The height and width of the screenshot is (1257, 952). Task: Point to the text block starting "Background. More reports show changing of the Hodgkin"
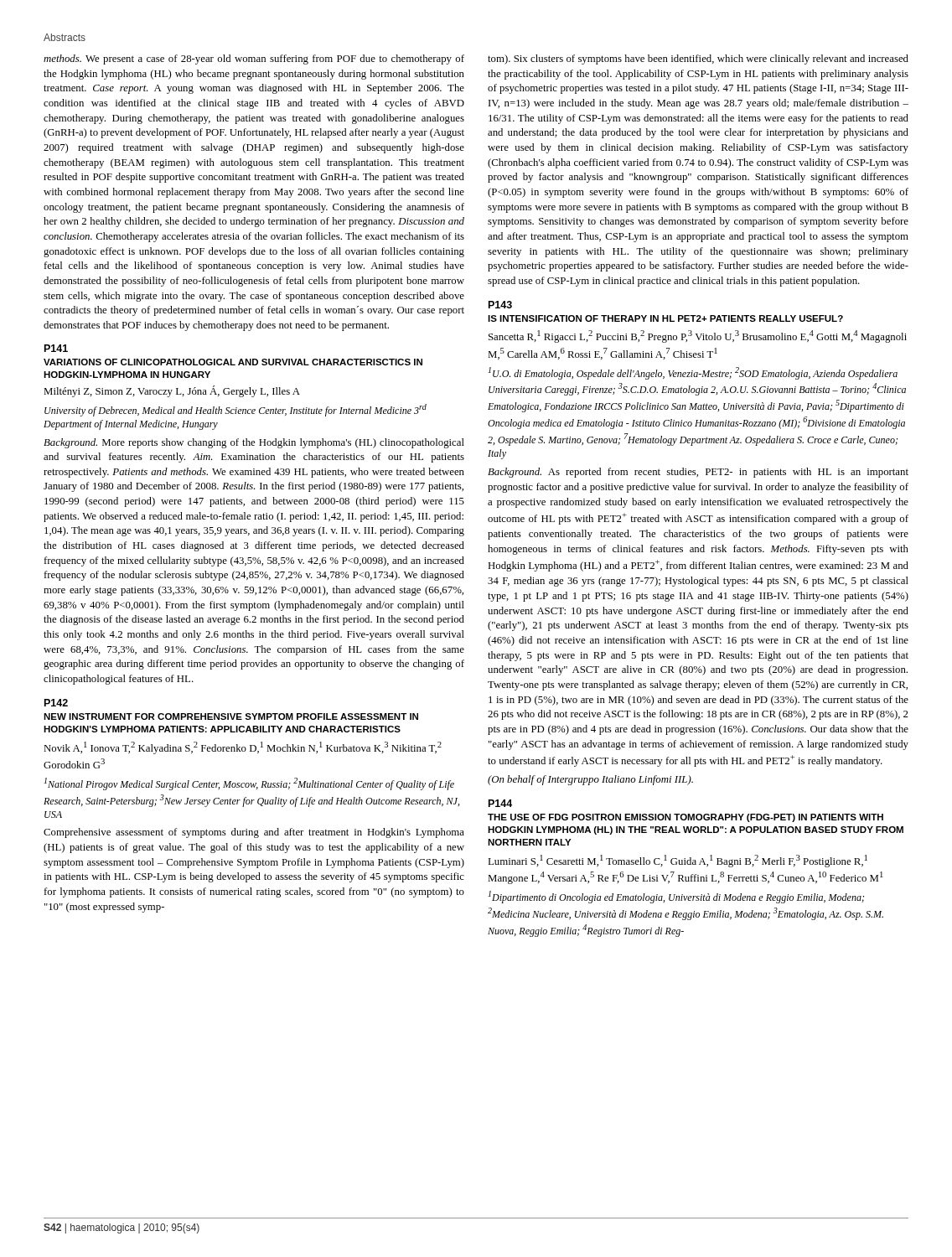coord(254,560)
